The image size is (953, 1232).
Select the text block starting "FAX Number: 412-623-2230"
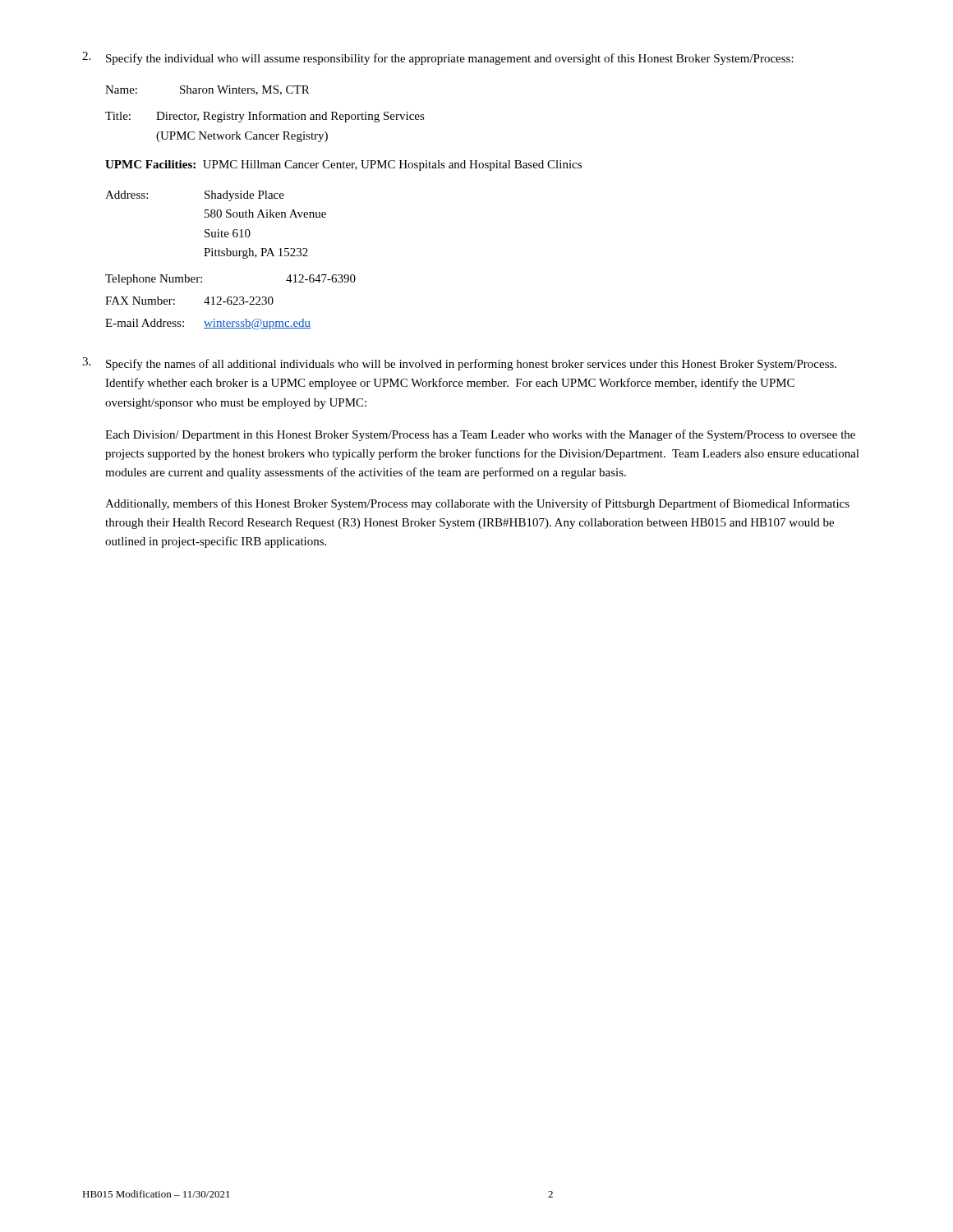point(136,300)
